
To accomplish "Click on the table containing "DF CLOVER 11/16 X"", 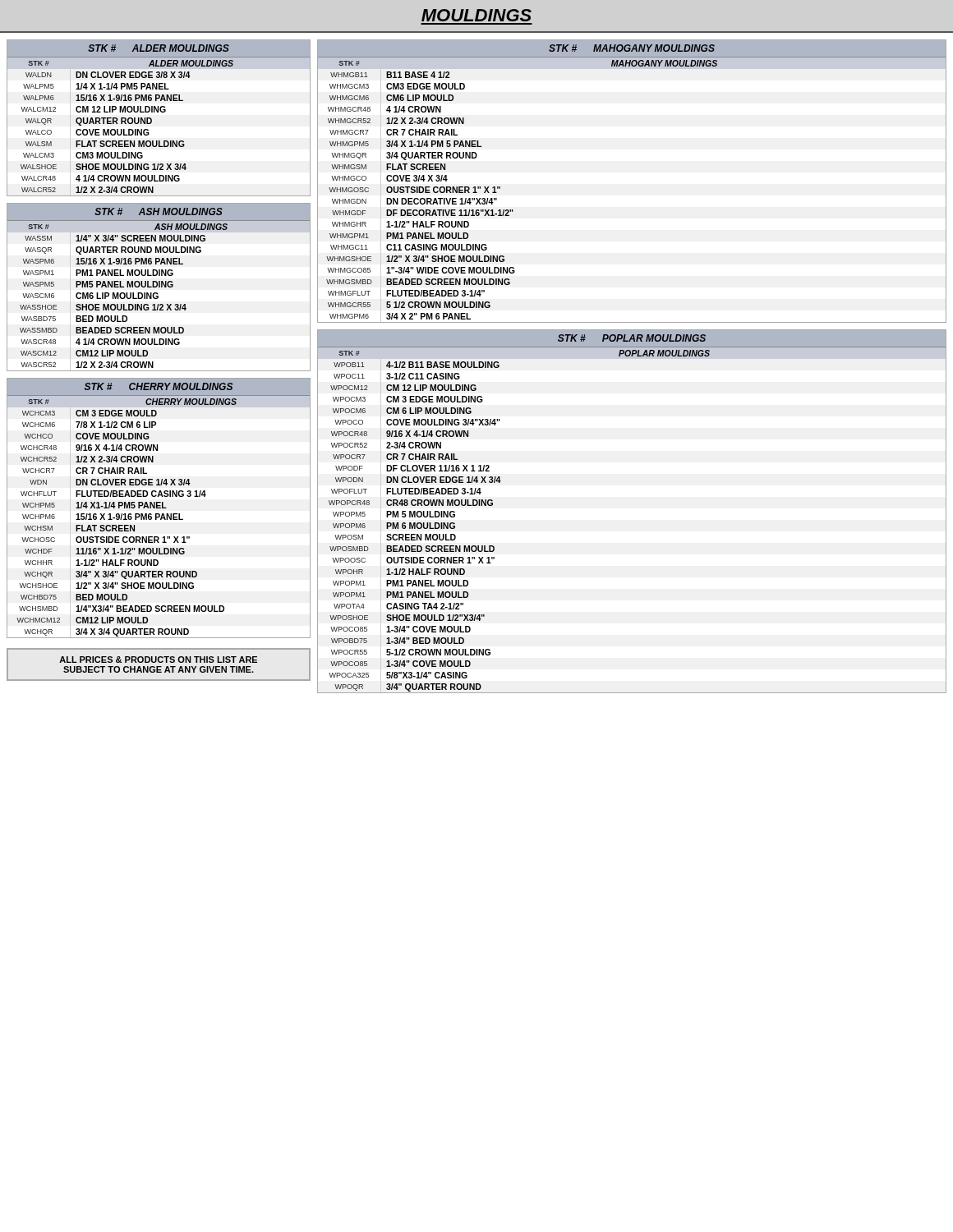I will [x=632, y=511].
